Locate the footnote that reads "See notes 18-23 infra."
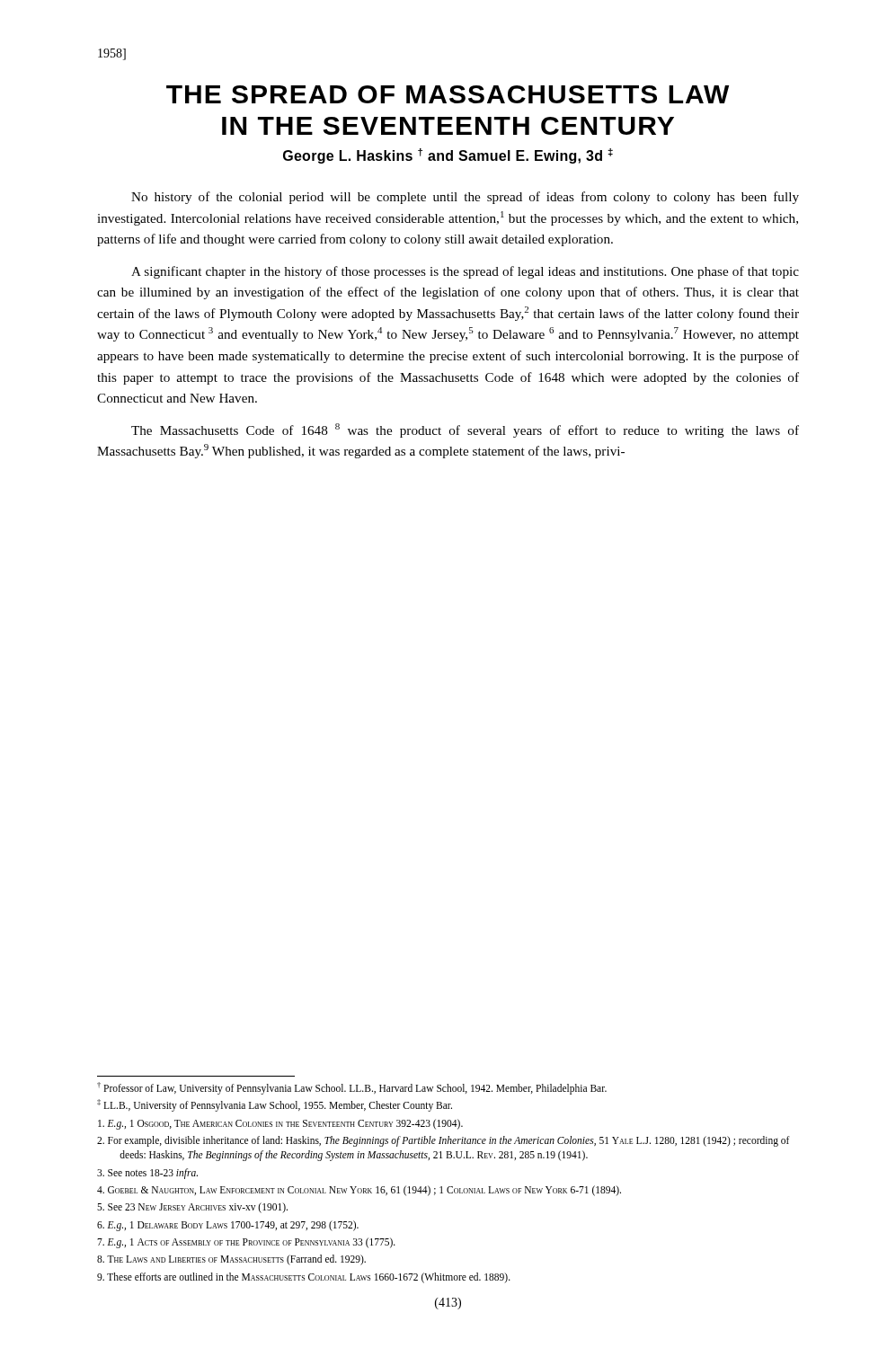 click(147, 1174)
